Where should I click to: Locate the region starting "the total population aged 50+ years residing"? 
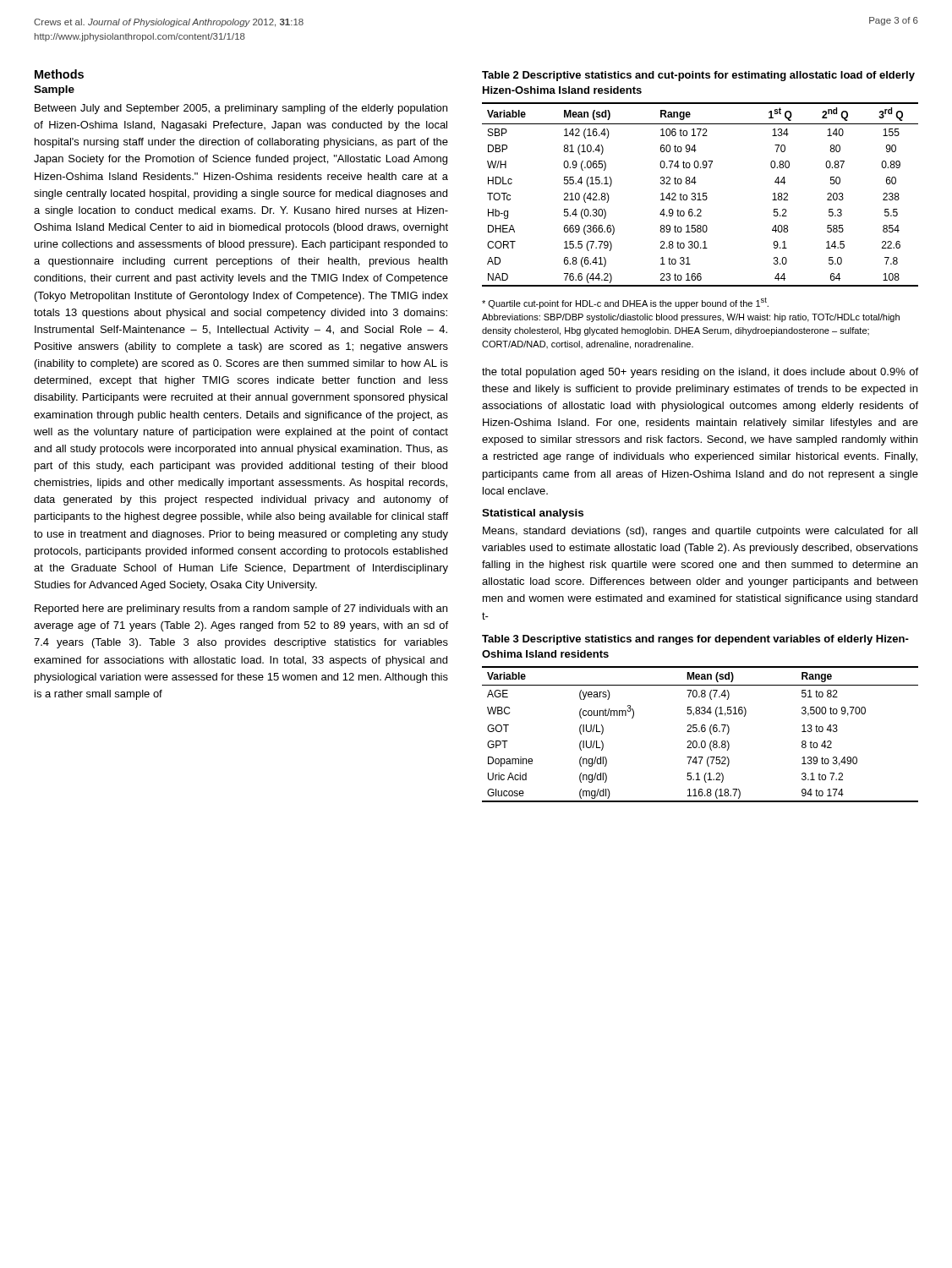[700, 431]
